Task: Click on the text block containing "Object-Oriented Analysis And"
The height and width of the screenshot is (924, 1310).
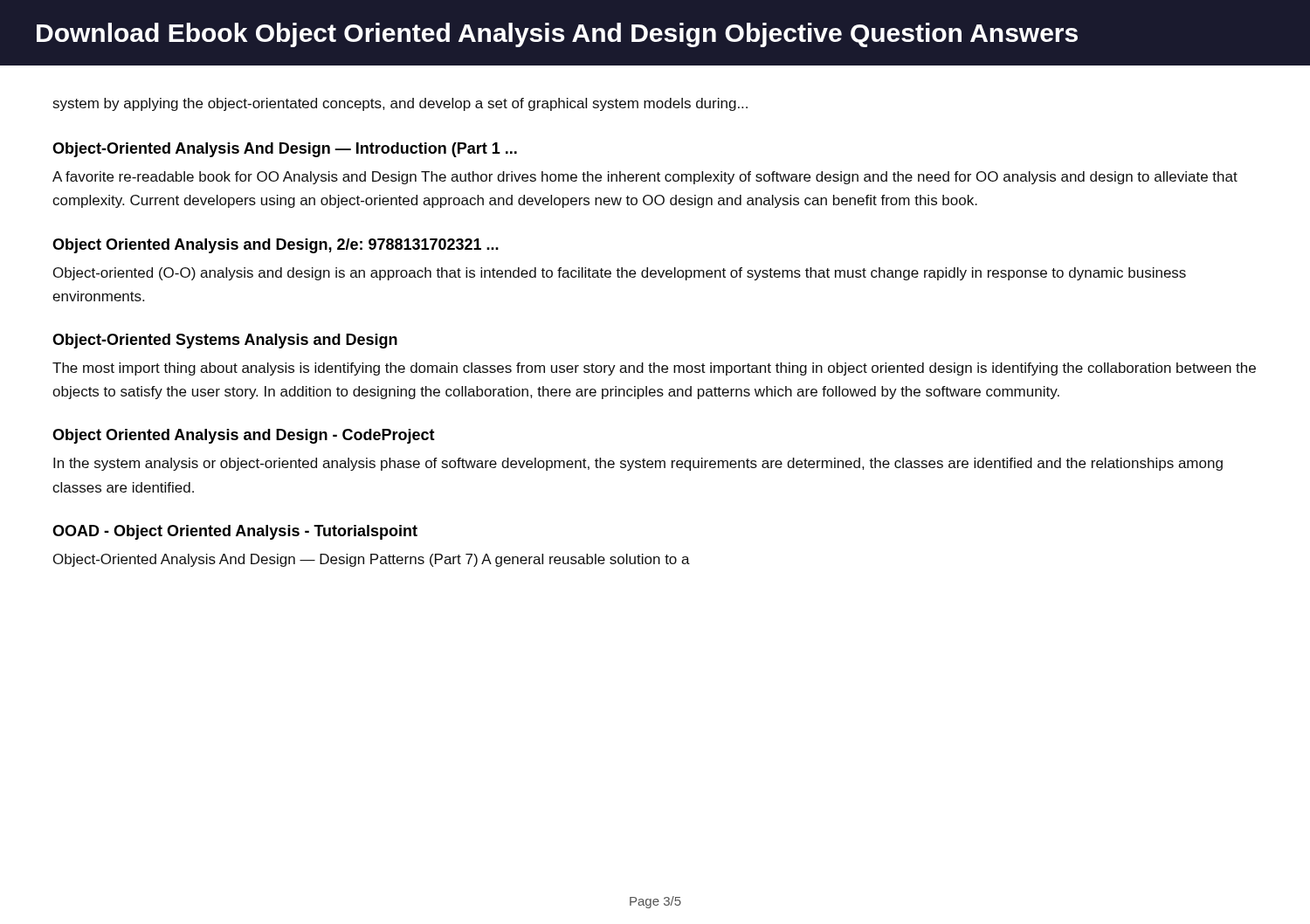Action: (x=371, y=559)
